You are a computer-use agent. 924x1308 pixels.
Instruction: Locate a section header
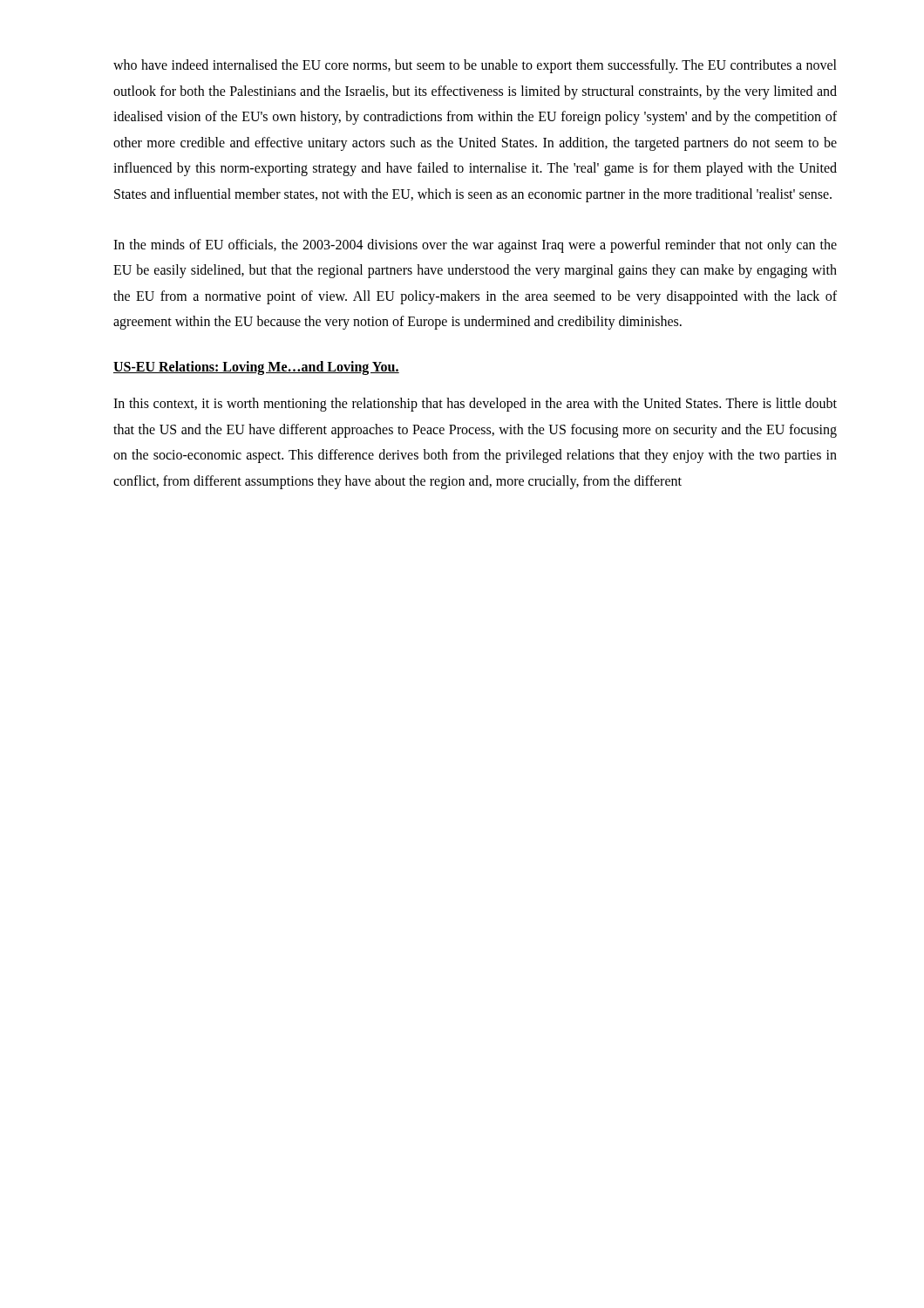click(475, 367)
